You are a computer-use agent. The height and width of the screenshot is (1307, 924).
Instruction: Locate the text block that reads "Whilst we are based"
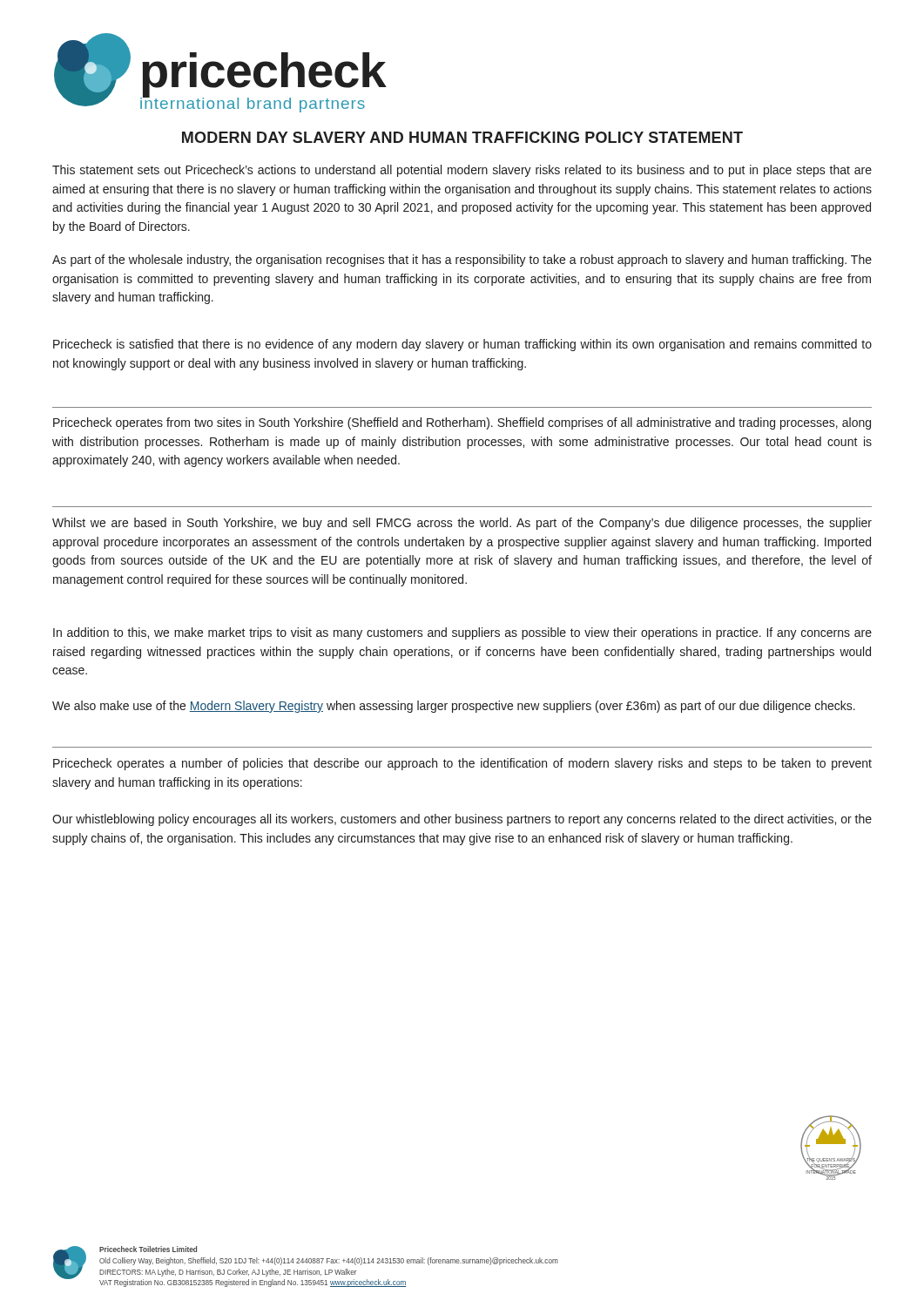462,551
